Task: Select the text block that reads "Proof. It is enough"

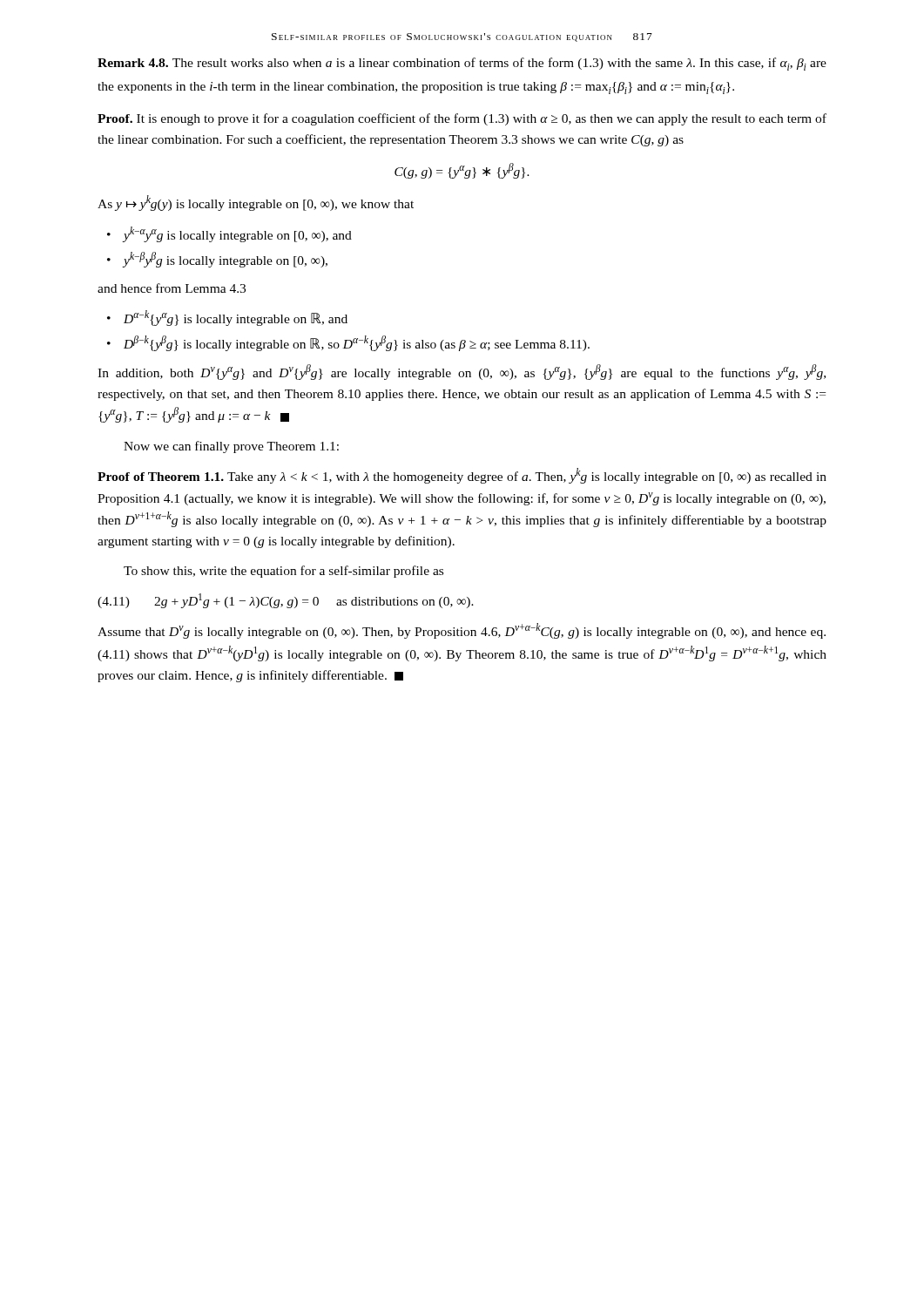Action: [462, 129]
